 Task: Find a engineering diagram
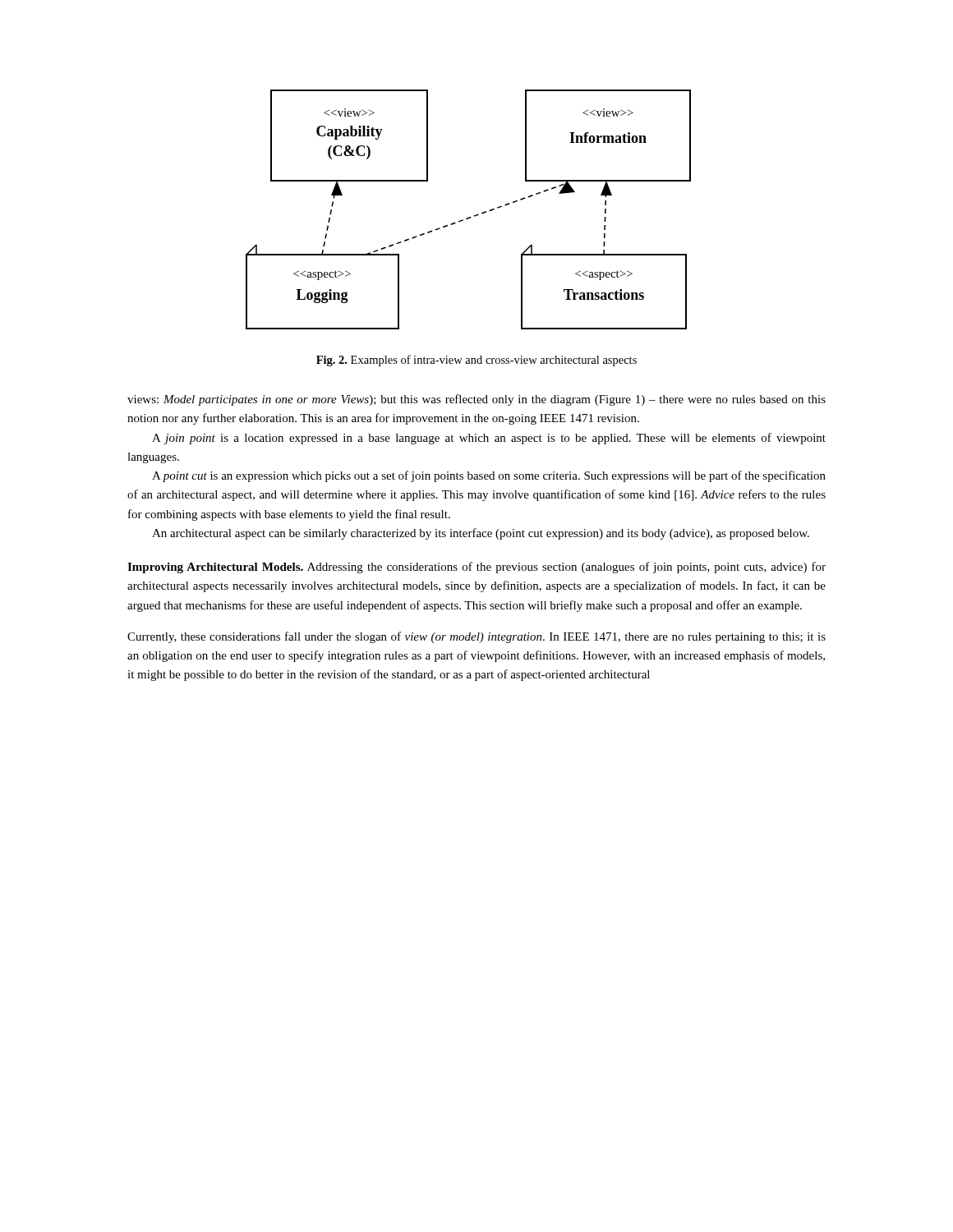pyautogui.click(x=476, y=209)
